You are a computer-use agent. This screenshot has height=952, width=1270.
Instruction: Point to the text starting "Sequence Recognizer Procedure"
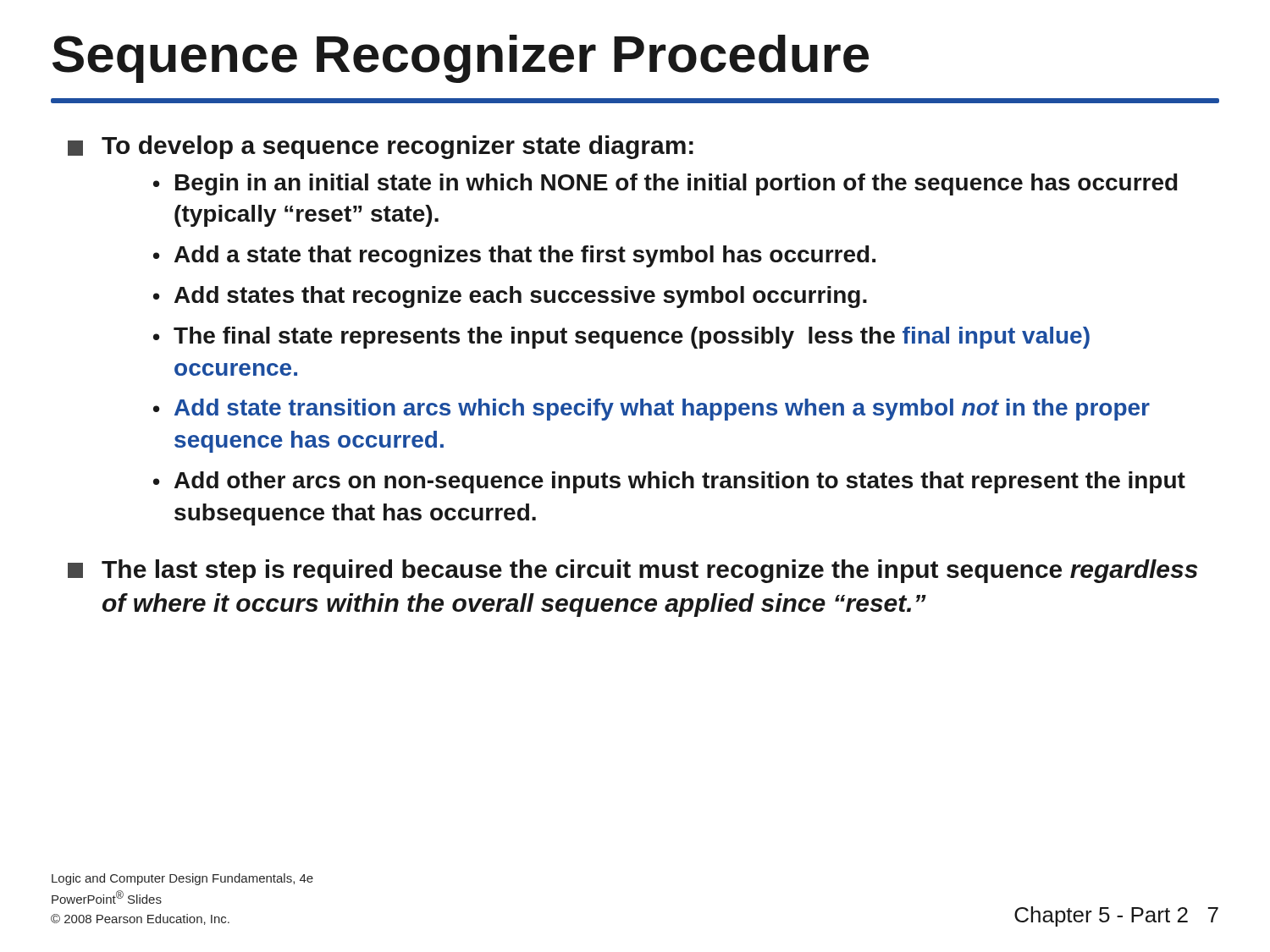461,54
